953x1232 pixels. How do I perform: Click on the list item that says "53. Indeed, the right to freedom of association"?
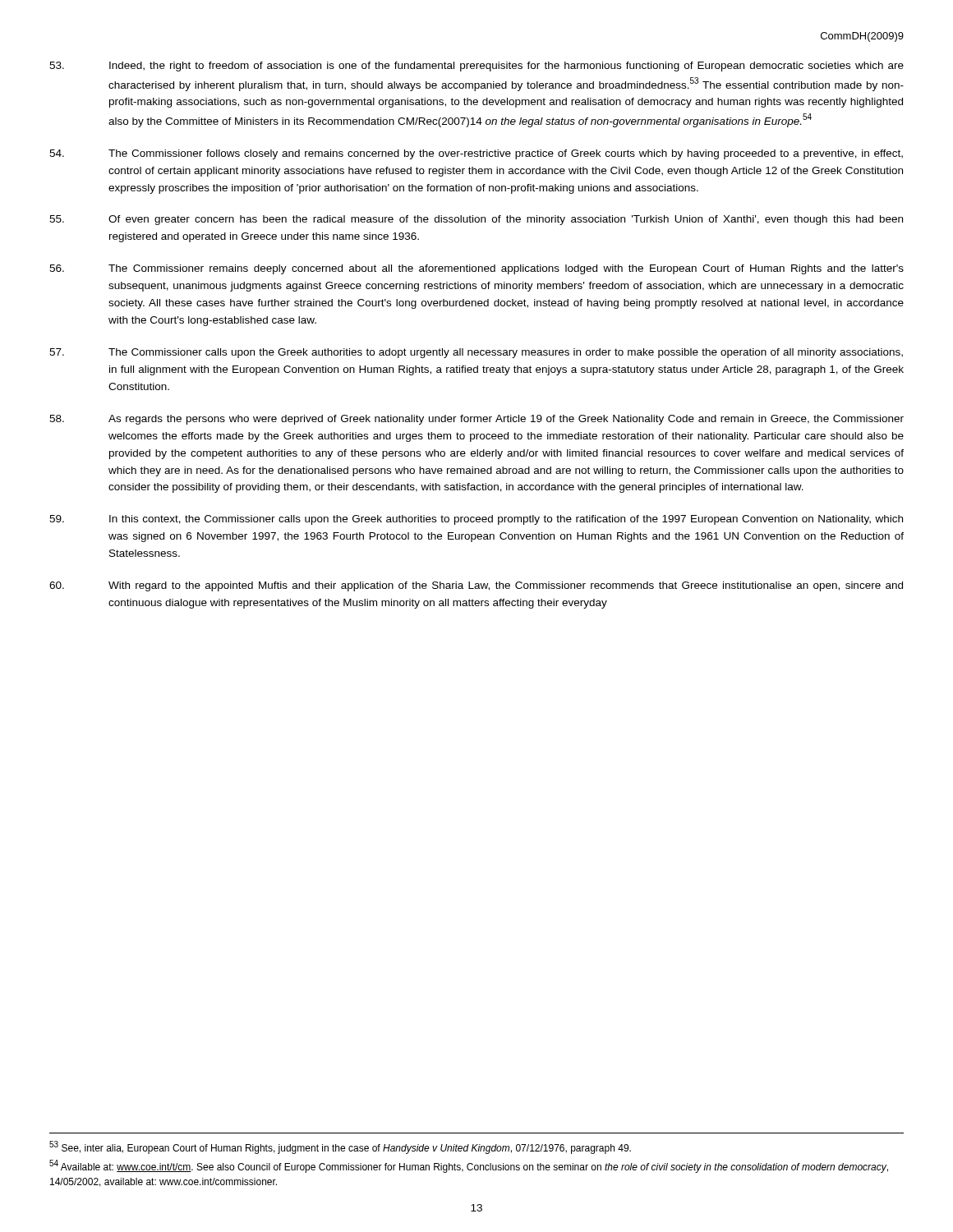[476, 94]
